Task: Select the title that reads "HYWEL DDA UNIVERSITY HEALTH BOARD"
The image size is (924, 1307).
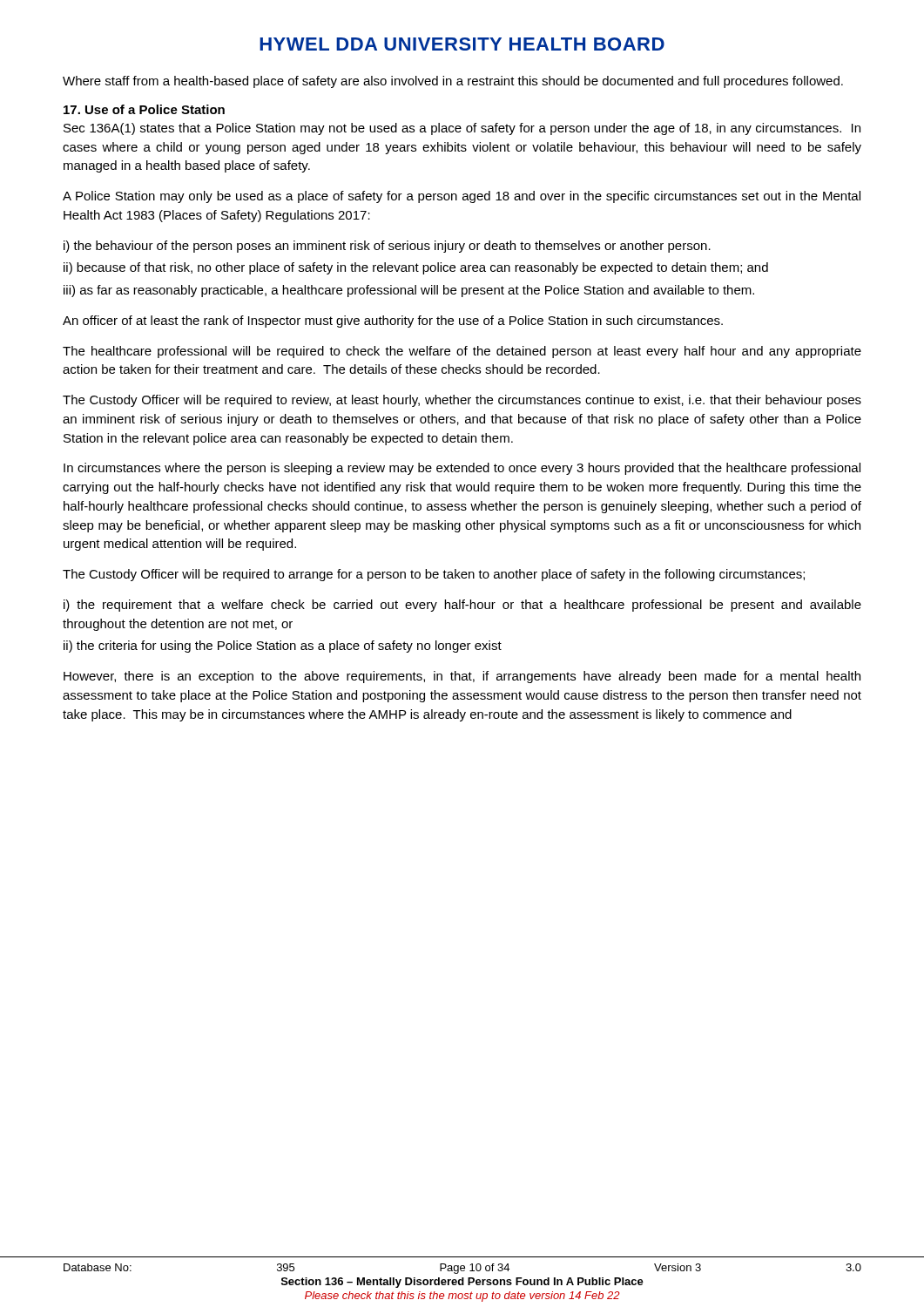Action: tap(462, 44)
